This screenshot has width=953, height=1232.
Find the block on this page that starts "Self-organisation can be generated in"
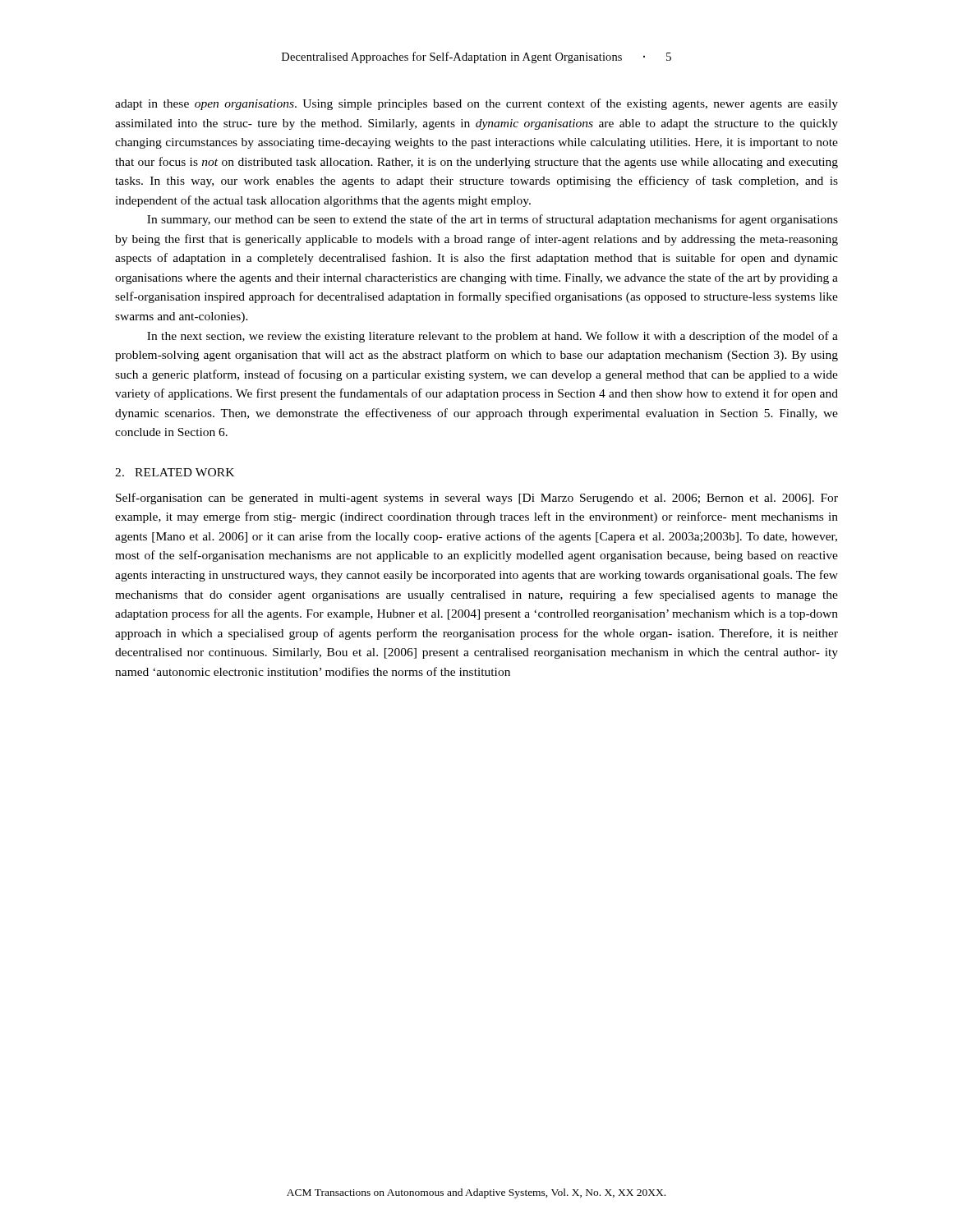click(x=476, y=584)
